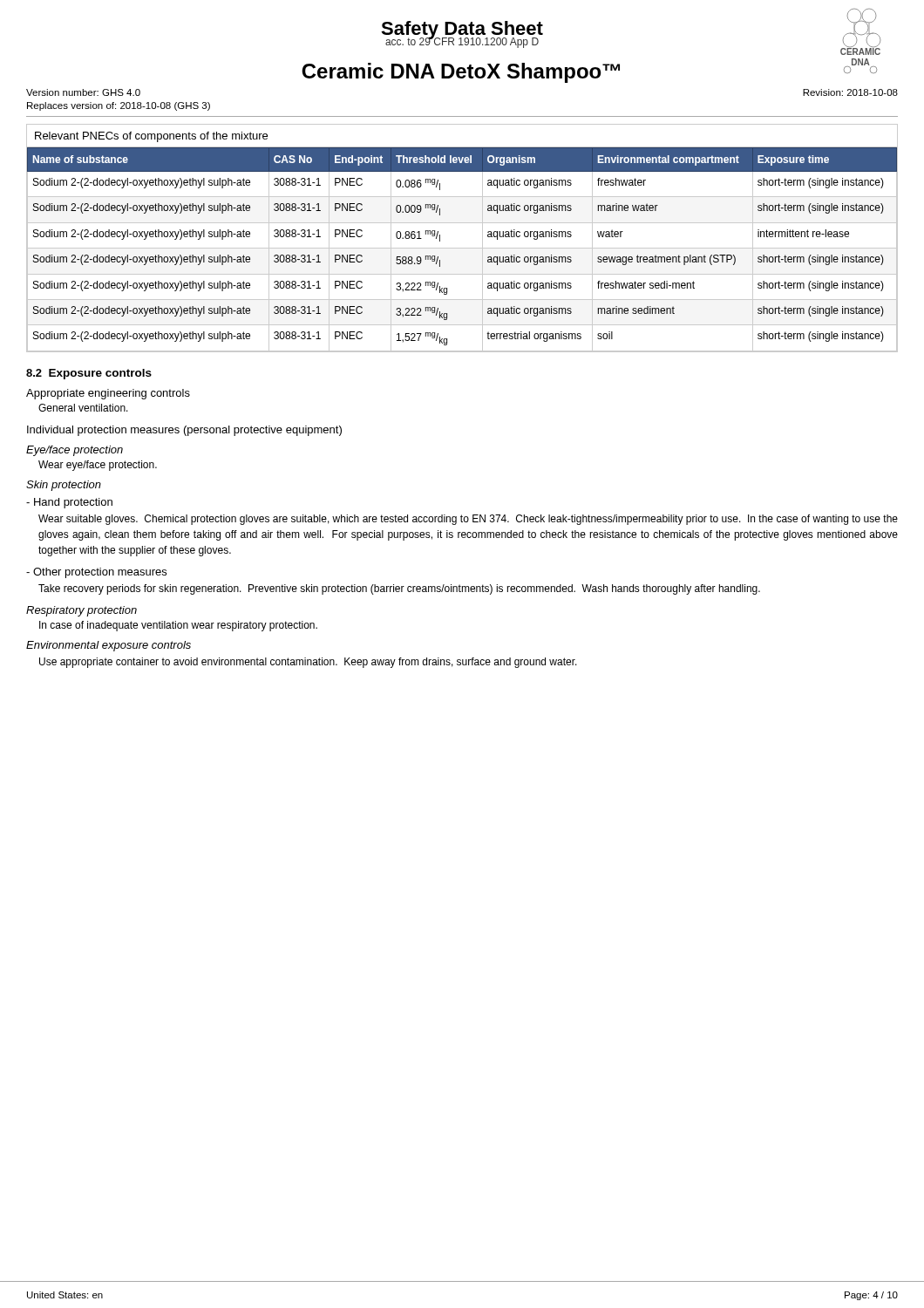
Task: Find the text block starting "Eye/face protection"
Action: (75, 449)
